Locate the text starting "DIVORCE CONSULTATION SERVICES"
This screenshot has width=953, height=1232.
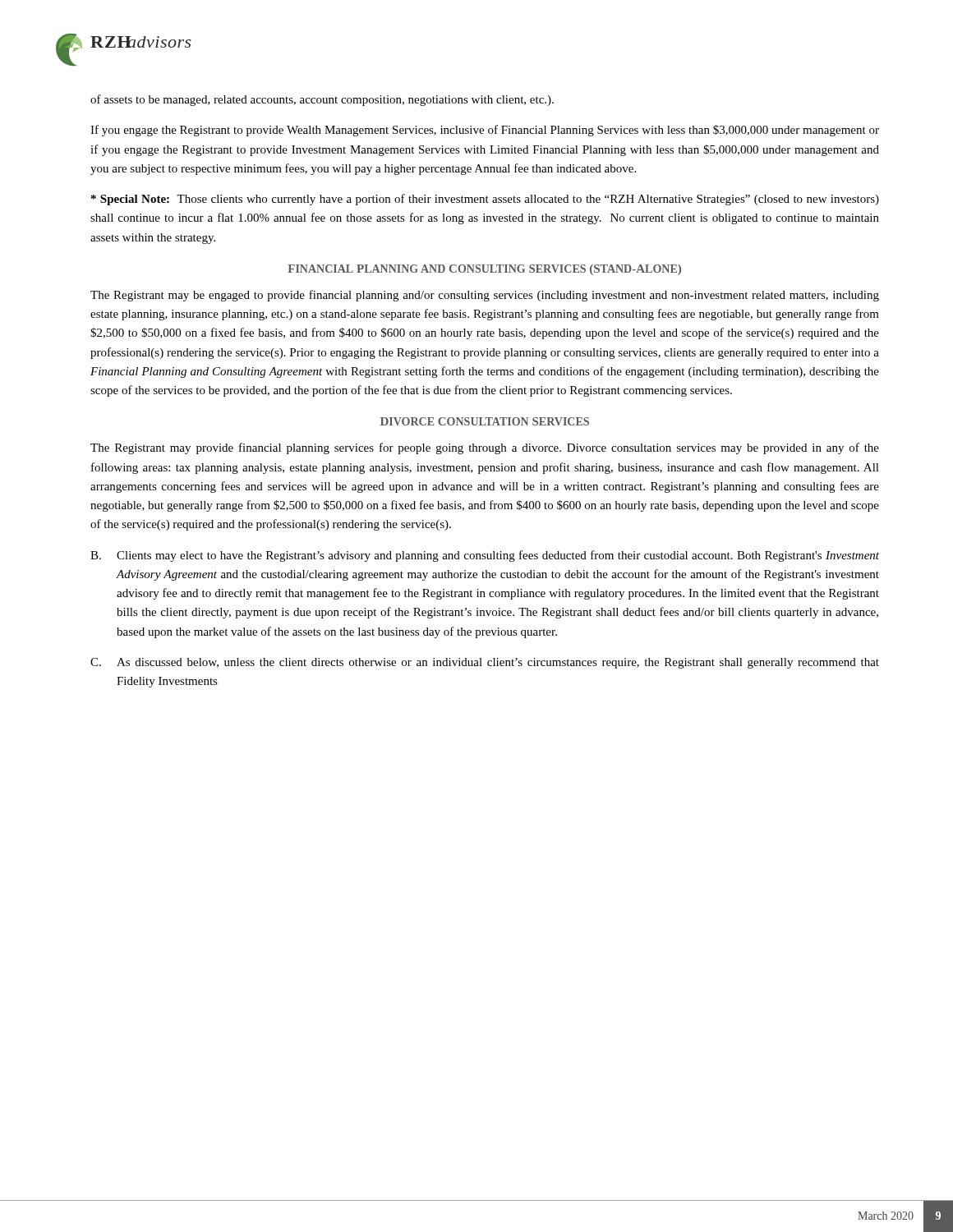[x=485, y=422]
